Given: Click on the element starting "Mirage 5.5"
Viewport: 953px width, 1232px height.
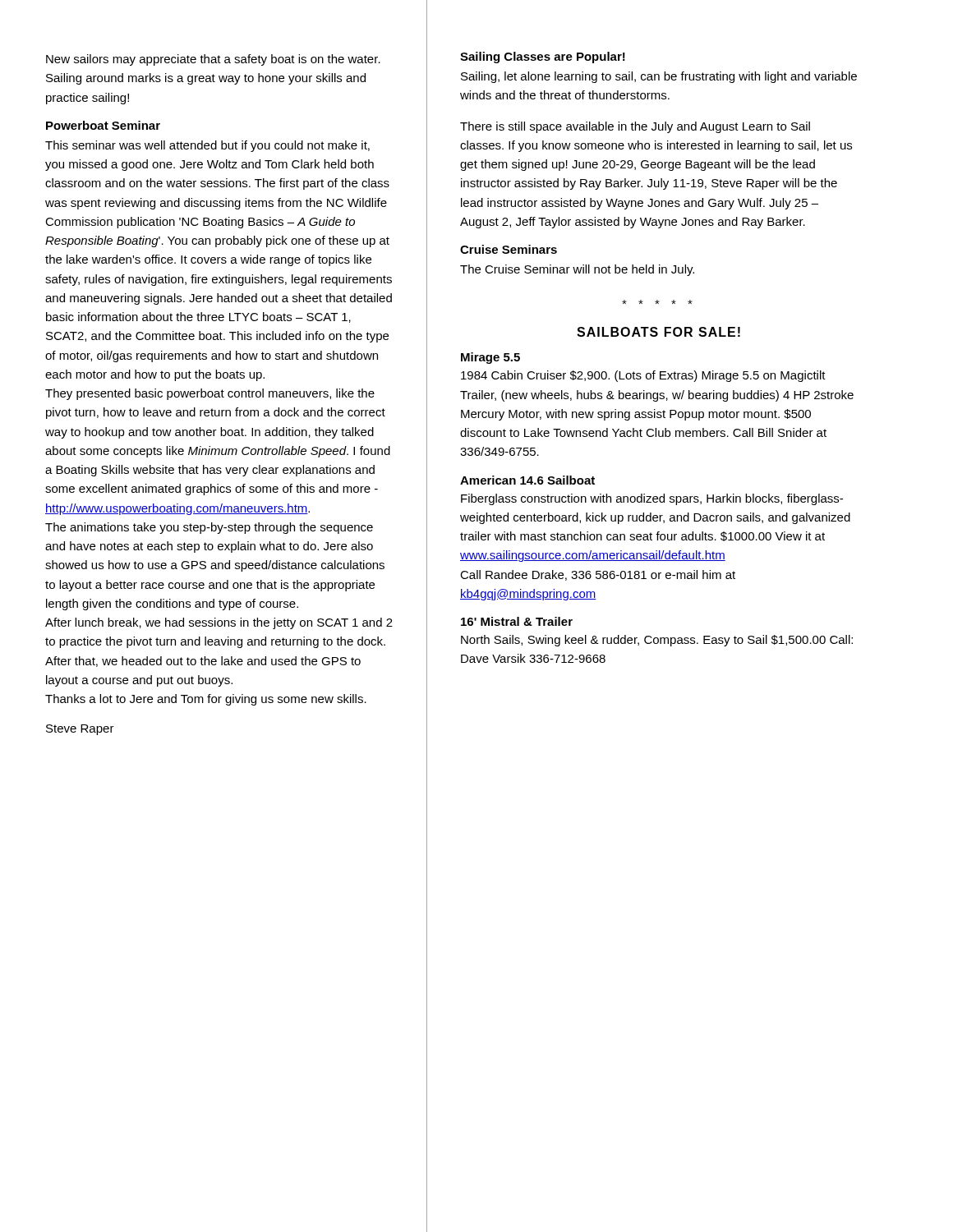Looking at the screenshot, I should 490,357.
